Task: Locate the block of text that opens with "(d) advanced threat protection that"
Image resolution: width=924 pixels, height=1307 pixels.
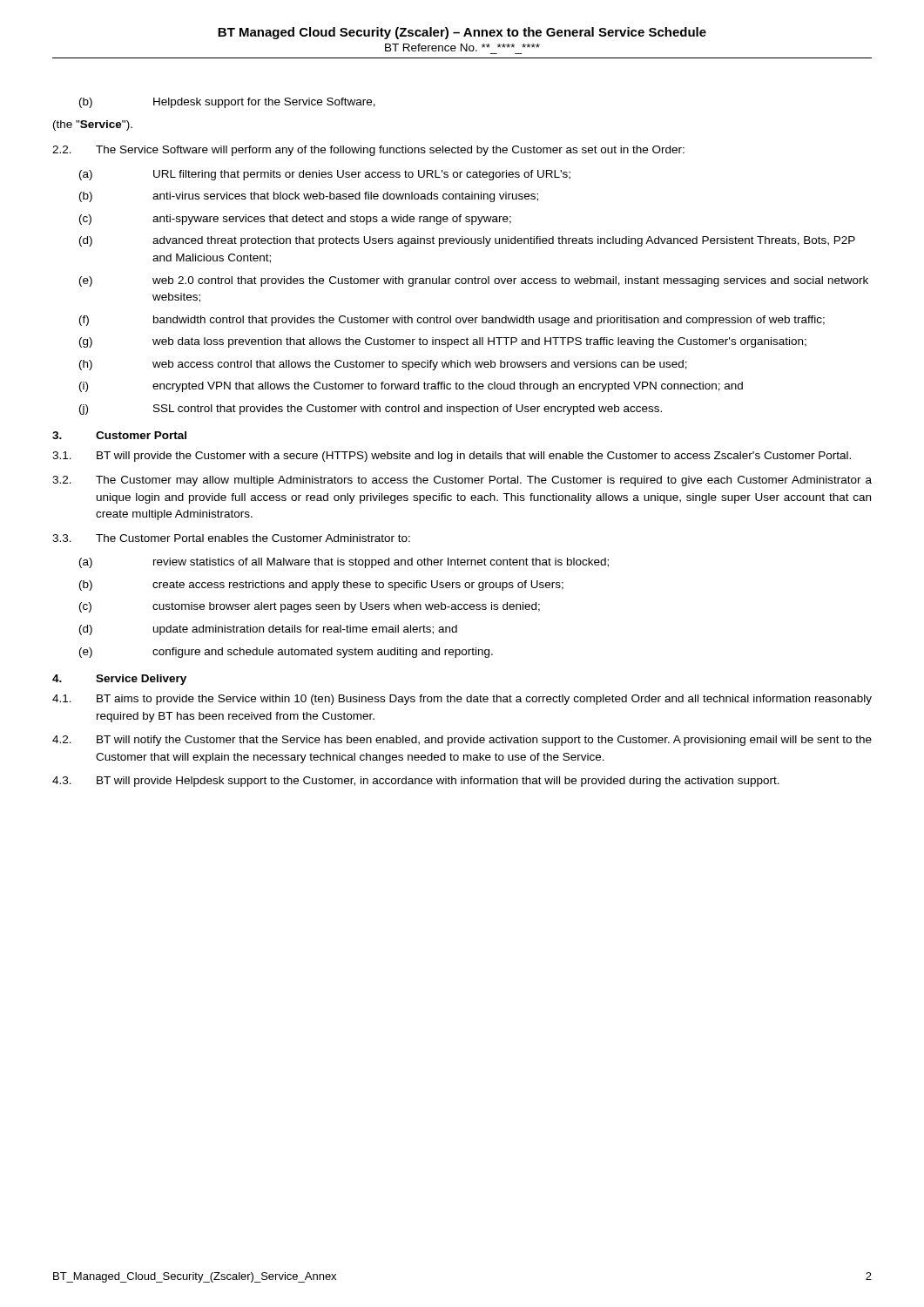Action: [x=462, y=249]
